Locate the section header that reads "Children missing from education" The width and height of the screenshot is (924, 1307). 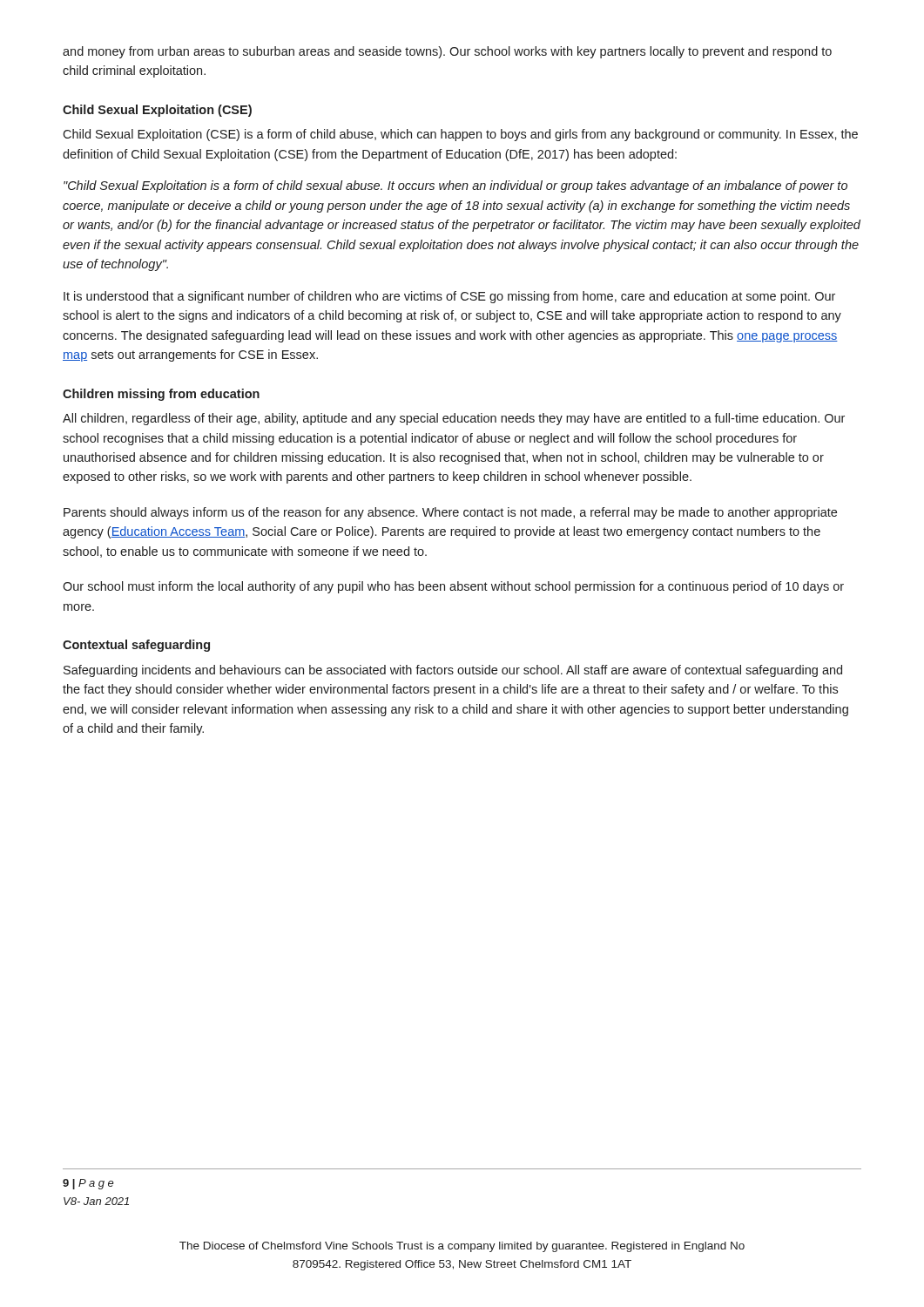161,393
